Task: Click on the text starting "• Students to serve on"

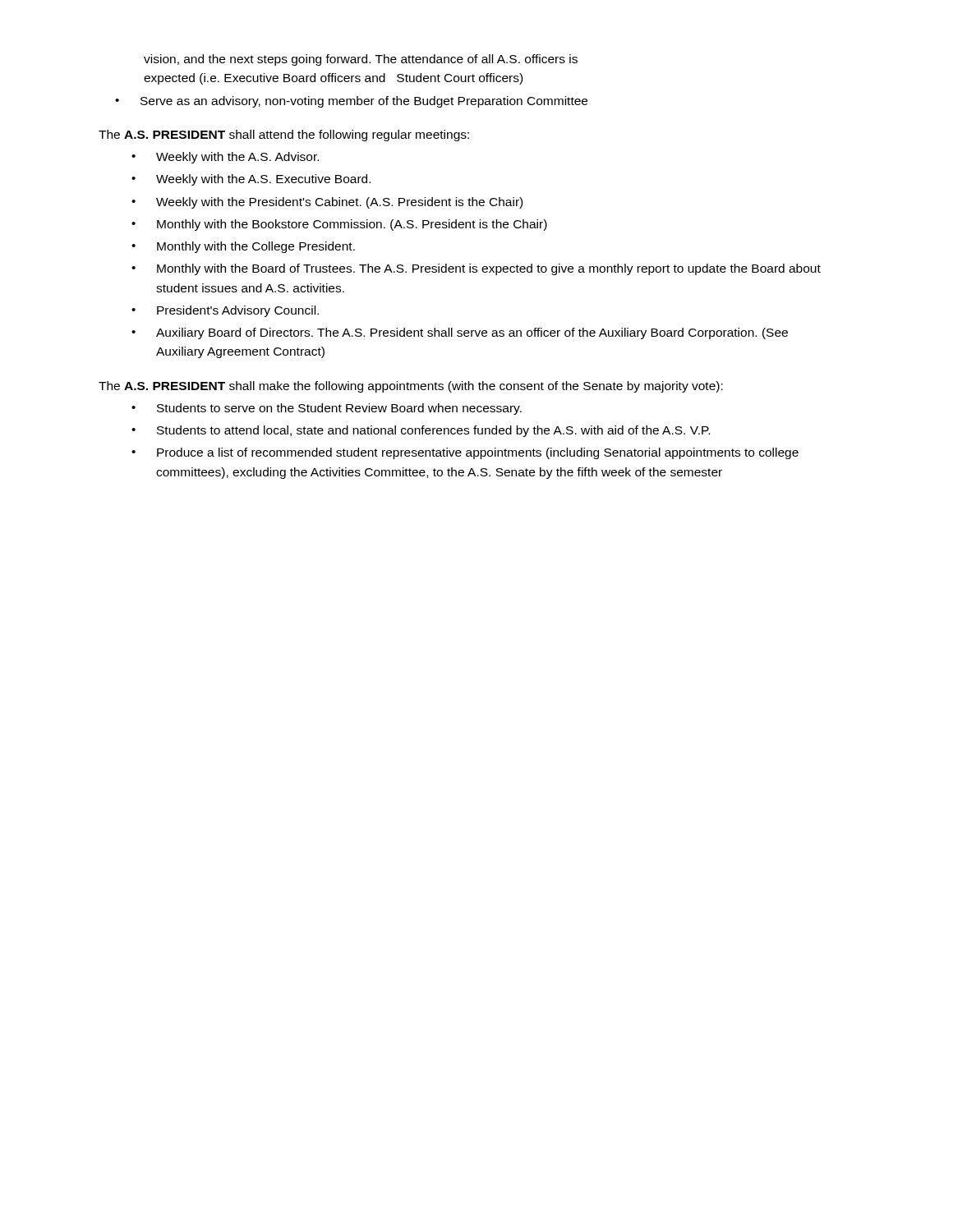Action: [485, 408]
